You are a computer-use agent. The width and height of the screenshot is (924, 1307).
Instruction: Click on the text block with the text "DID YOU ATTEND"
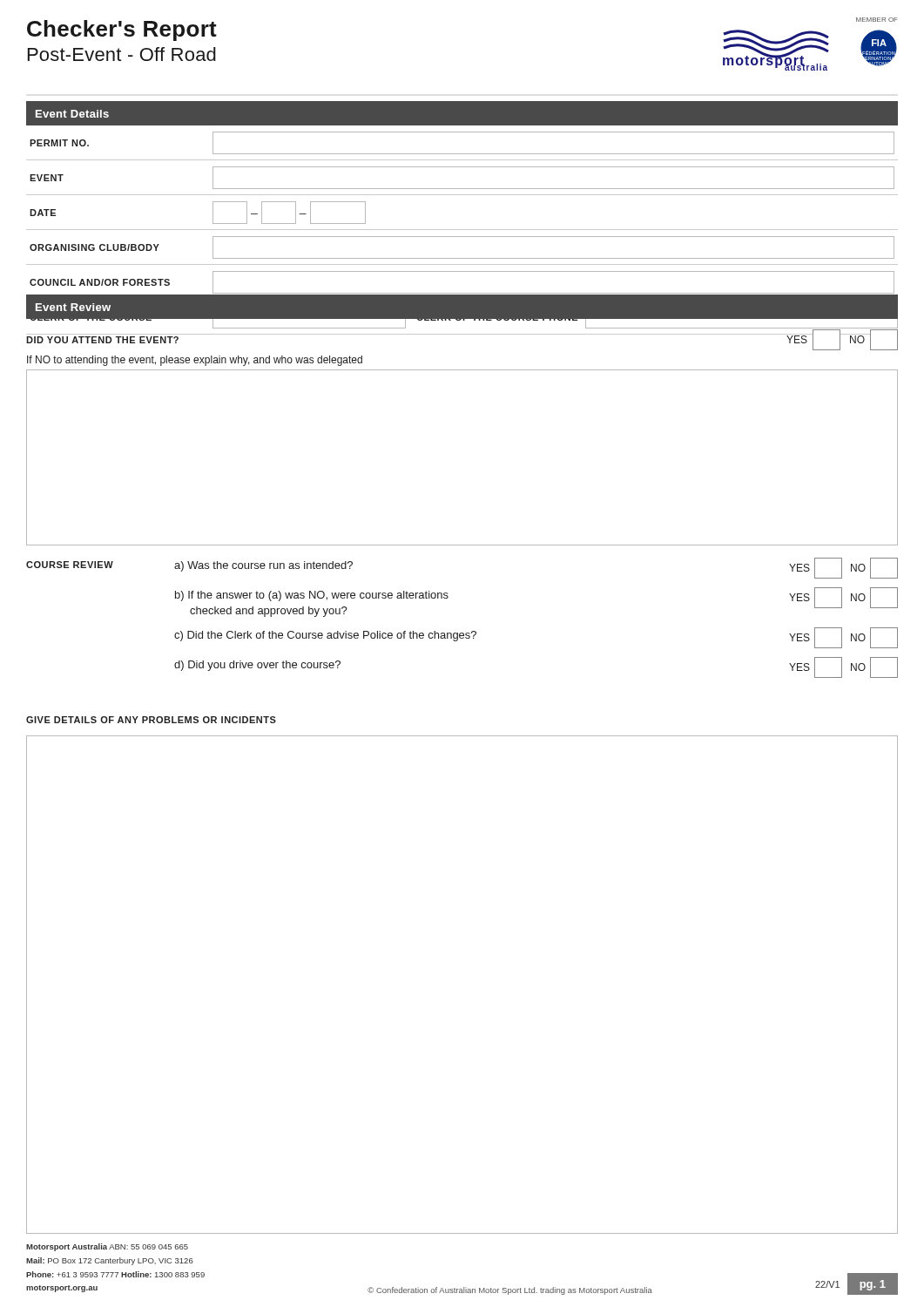click(x=462, y=340)
